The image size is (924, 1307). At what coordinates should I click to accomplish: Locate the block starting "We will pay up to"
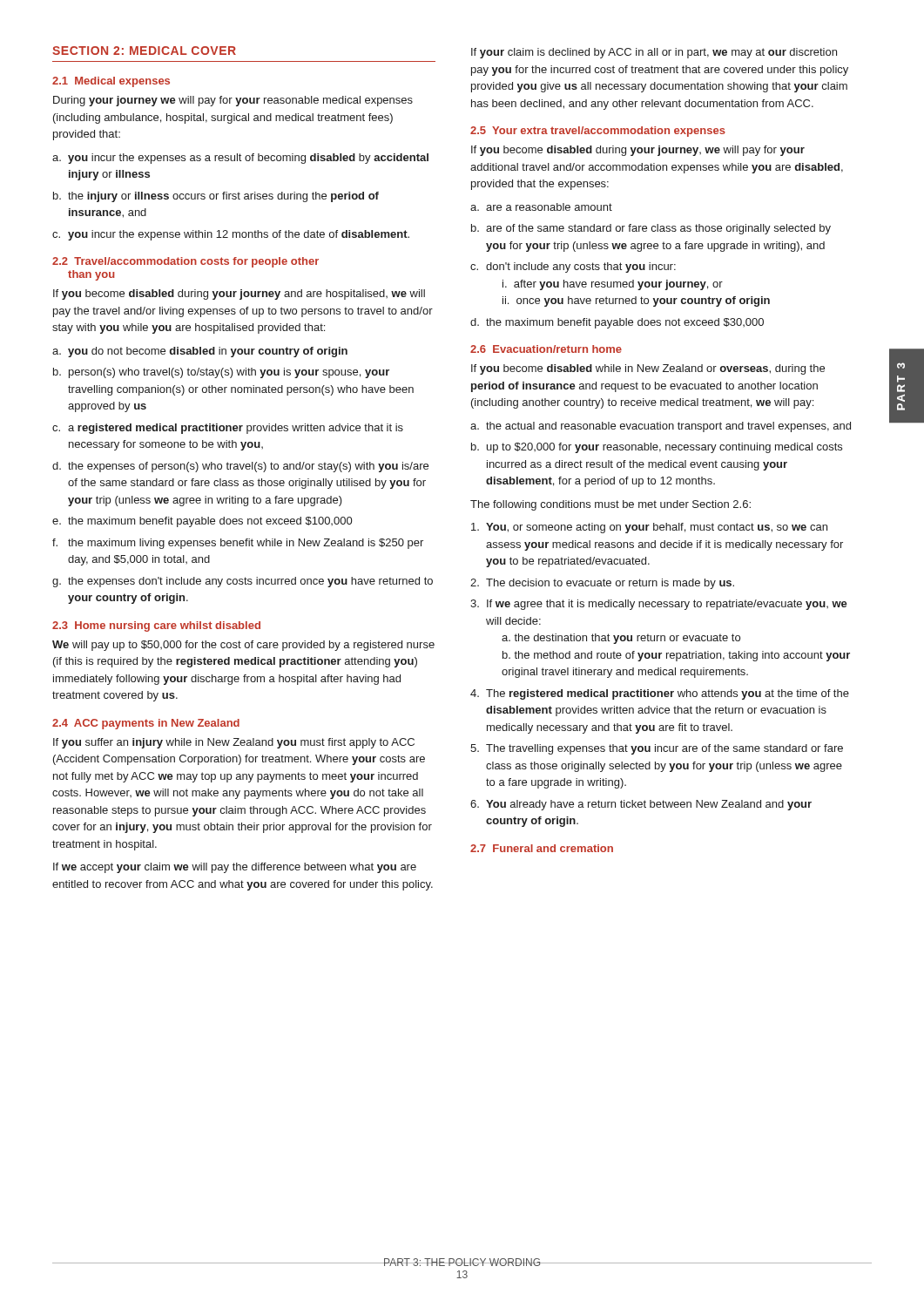pos(244,670)
